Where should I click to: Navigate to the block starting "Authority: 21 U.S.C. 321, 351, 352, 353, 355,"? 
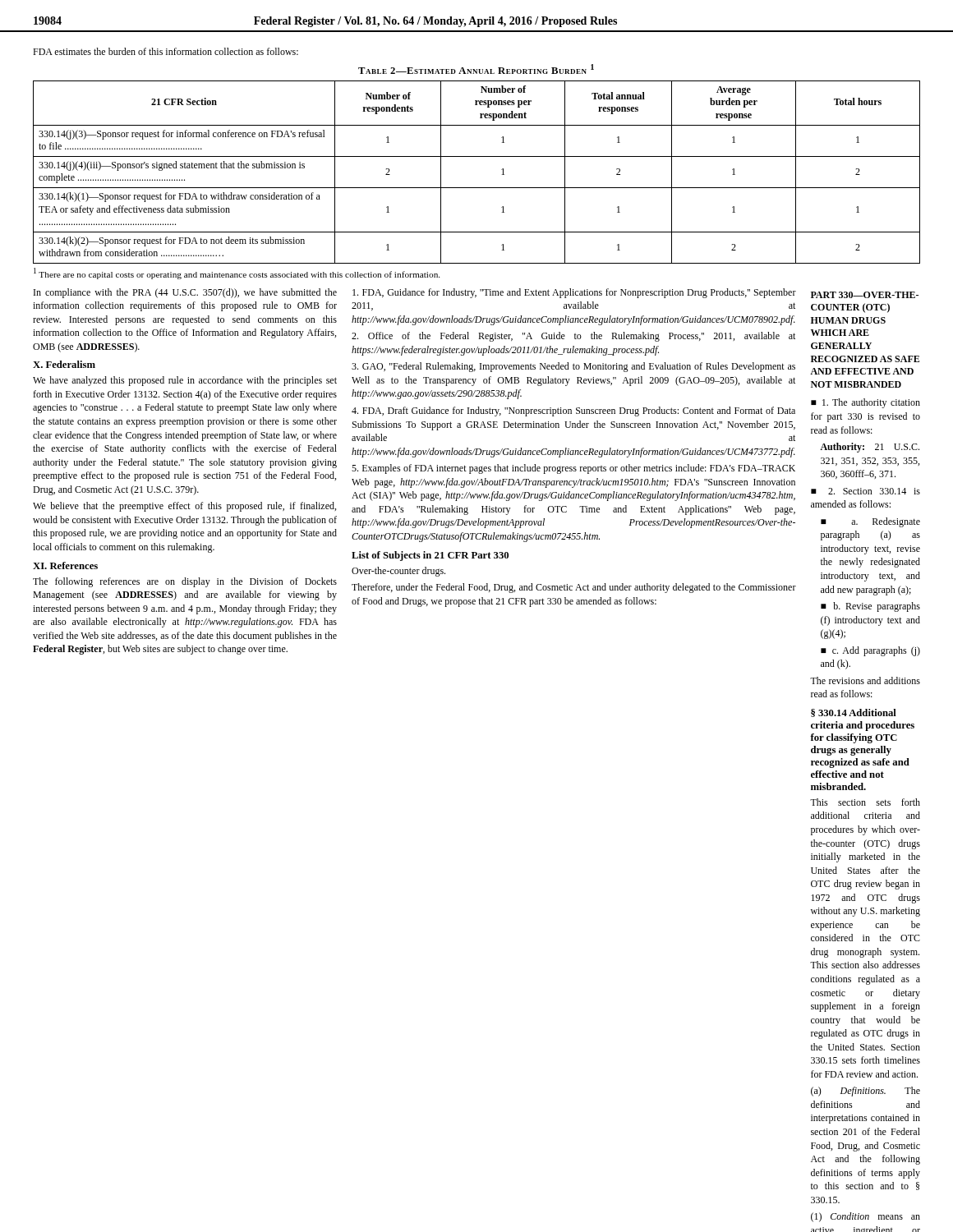click(870, 460)
